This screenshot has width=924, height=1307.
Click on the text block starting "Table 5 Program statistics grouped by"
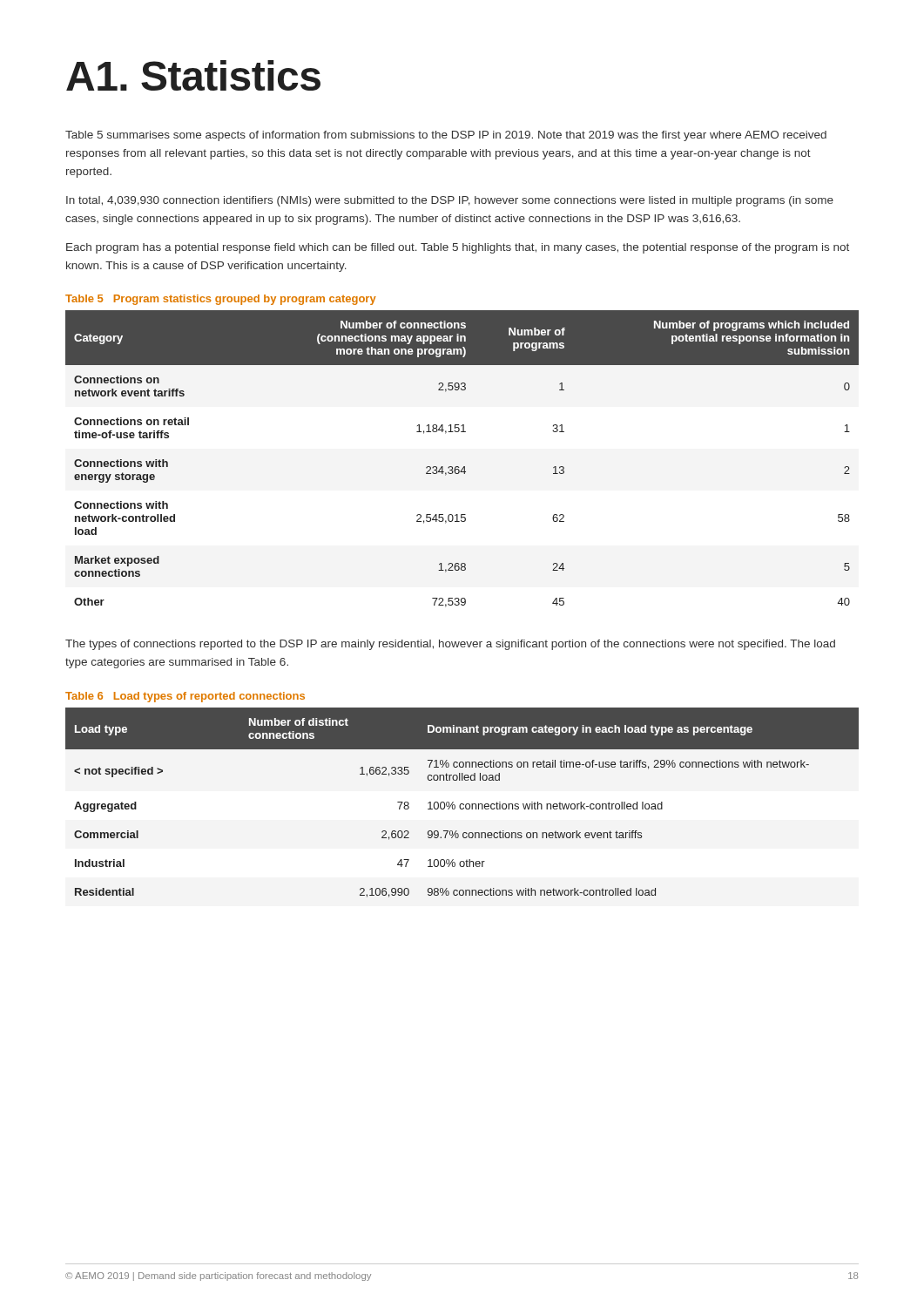(221, 299)
